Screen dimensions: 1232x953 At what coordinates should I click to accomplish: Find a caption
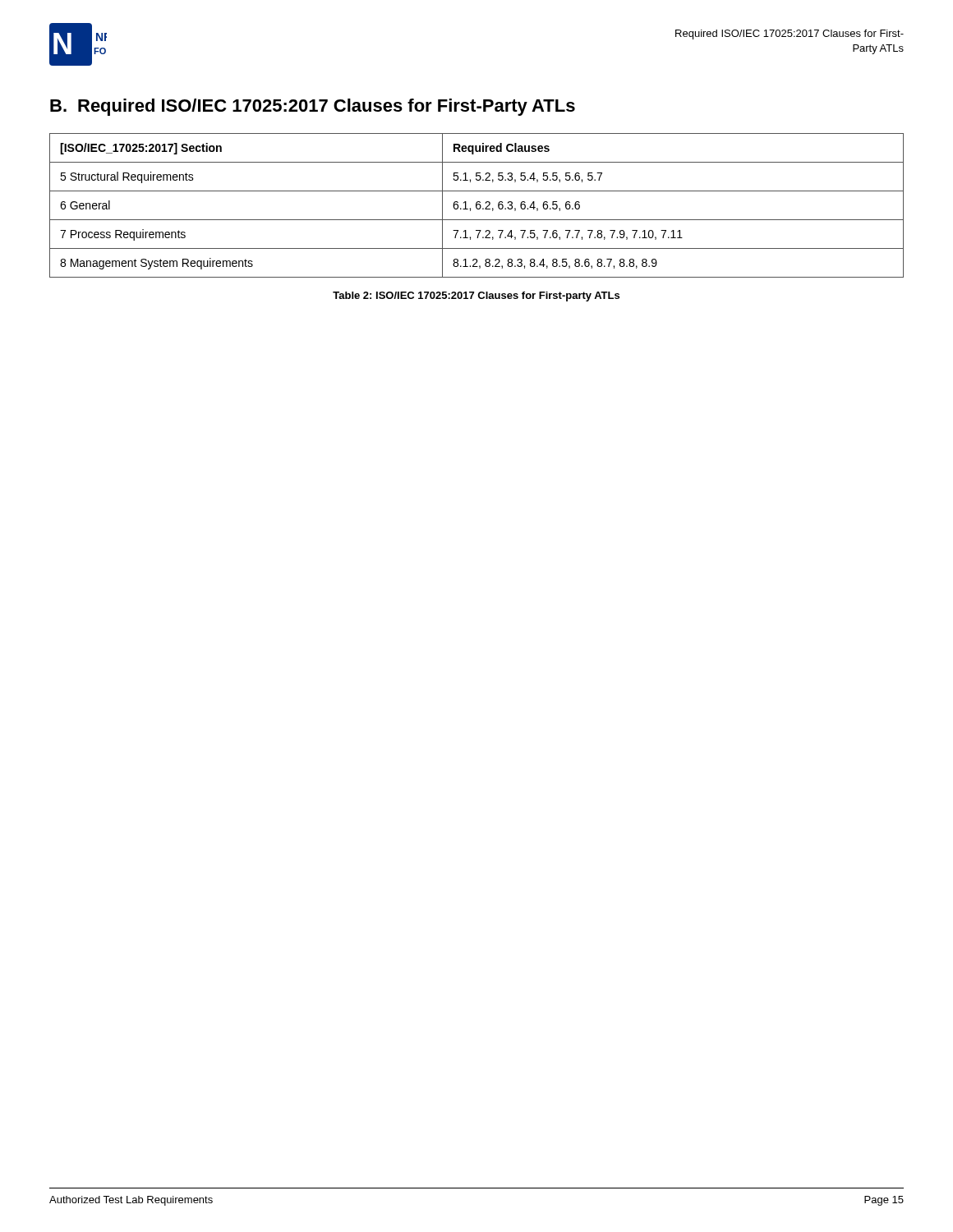476,295
